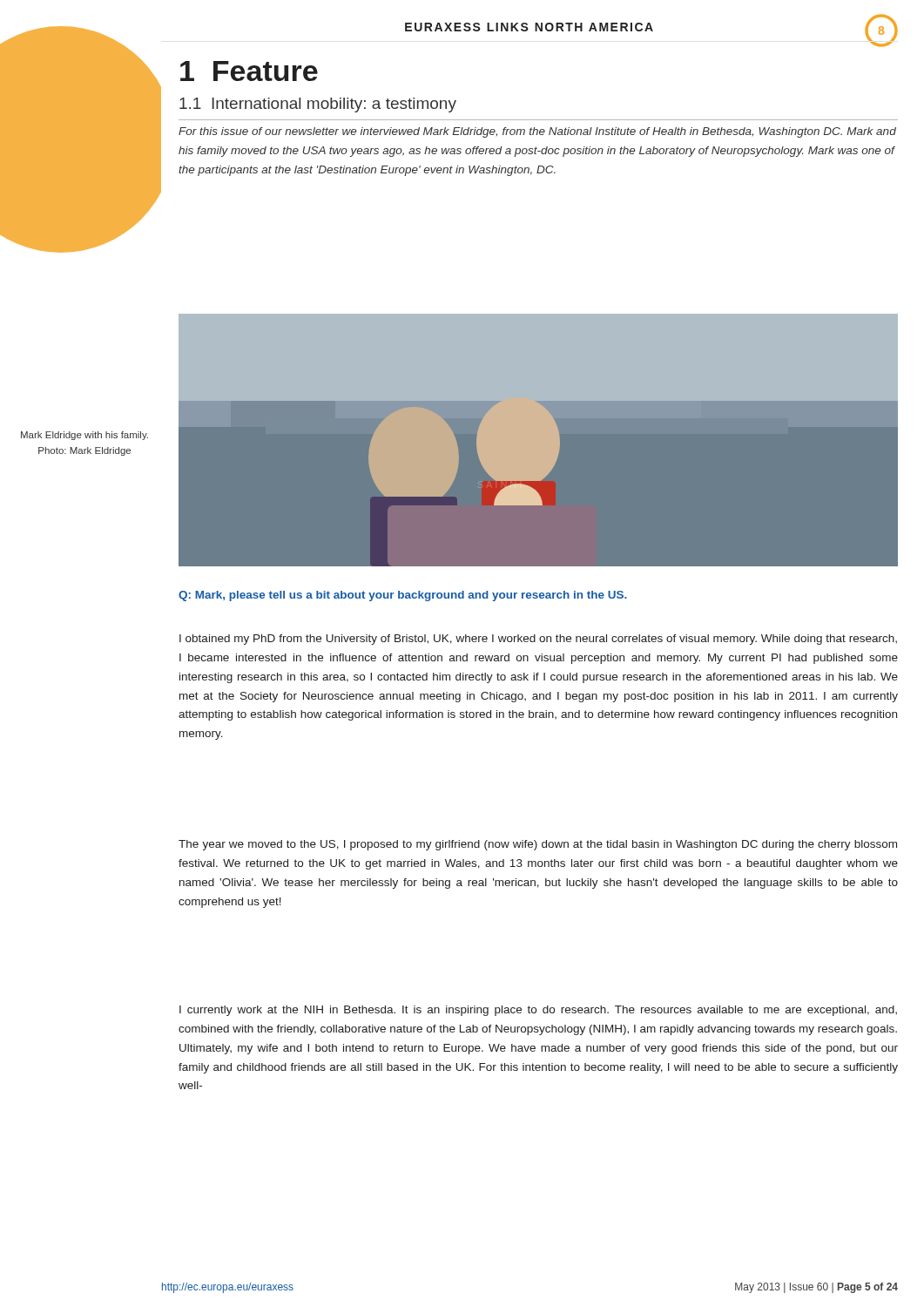Locate the text block that reads "I obtained my PhD from the University of"
This screenshot has height=1307, width=924.
pyautogui.click(x=538, y=686)
